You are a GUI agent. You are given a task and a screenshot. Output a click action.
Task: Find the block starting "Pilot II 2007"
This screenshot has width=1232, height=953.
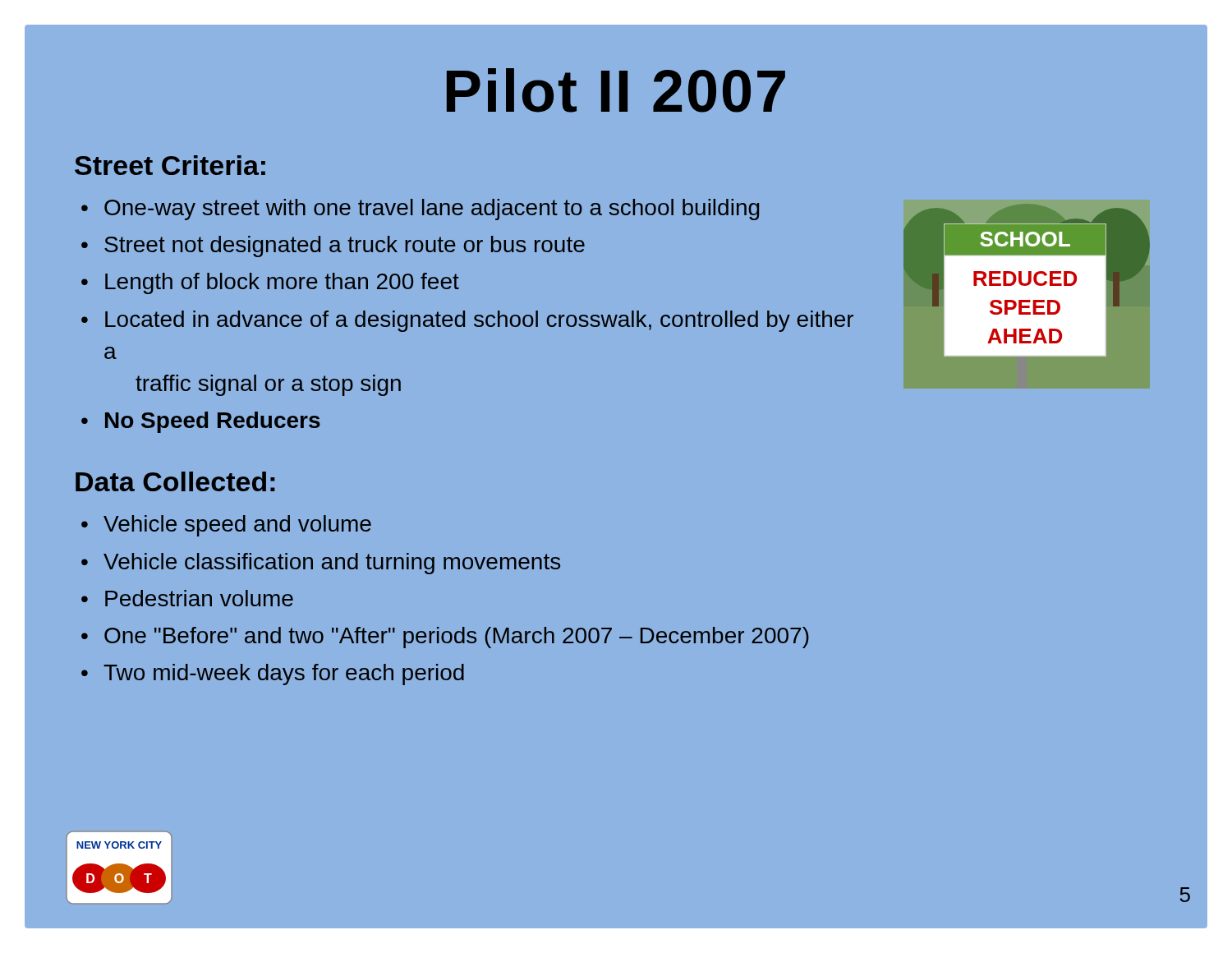616,91
